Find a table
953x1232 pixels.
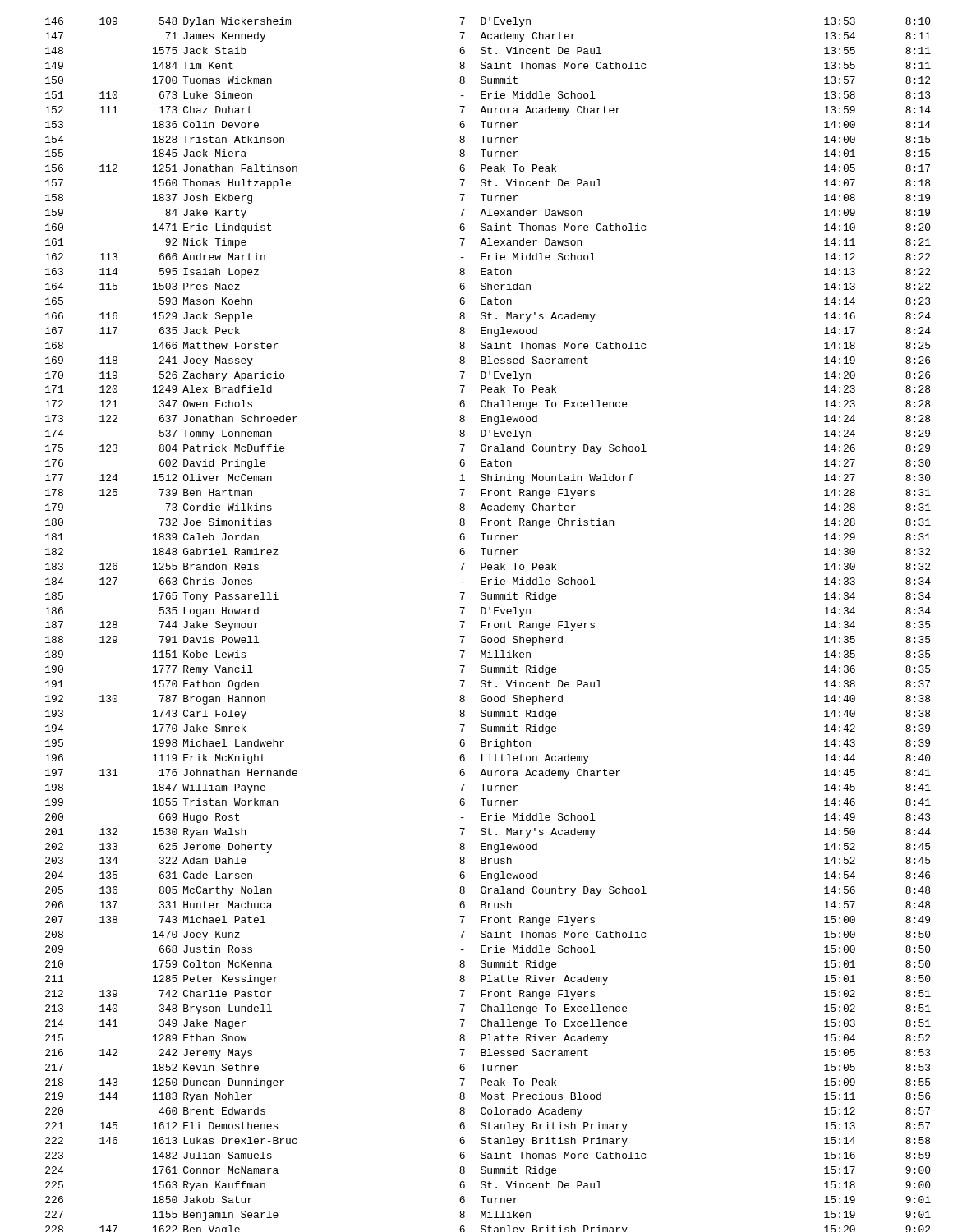[x=476, y=623]
